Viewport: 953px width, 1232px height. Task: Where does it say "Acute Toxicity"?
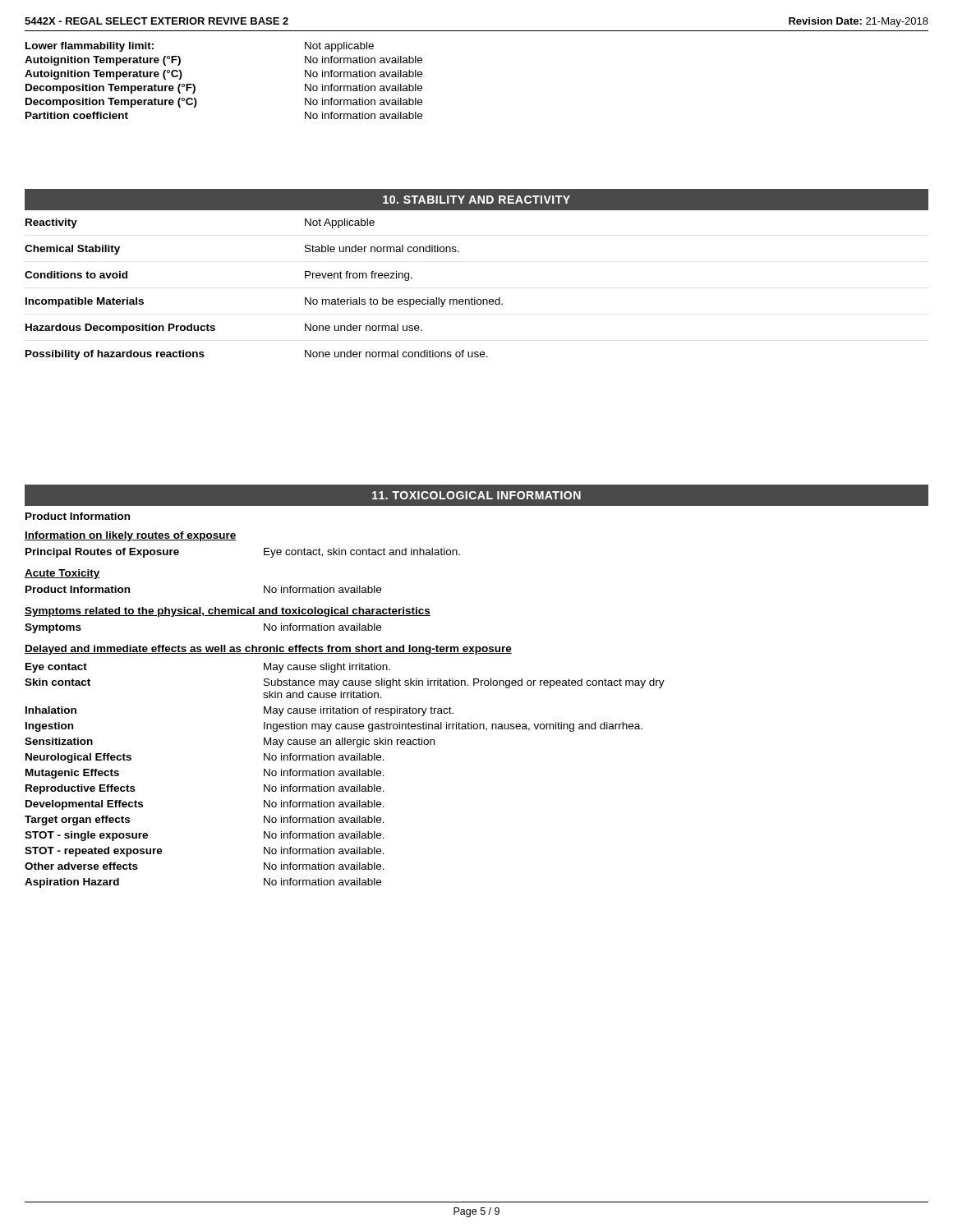pos(62,573)
